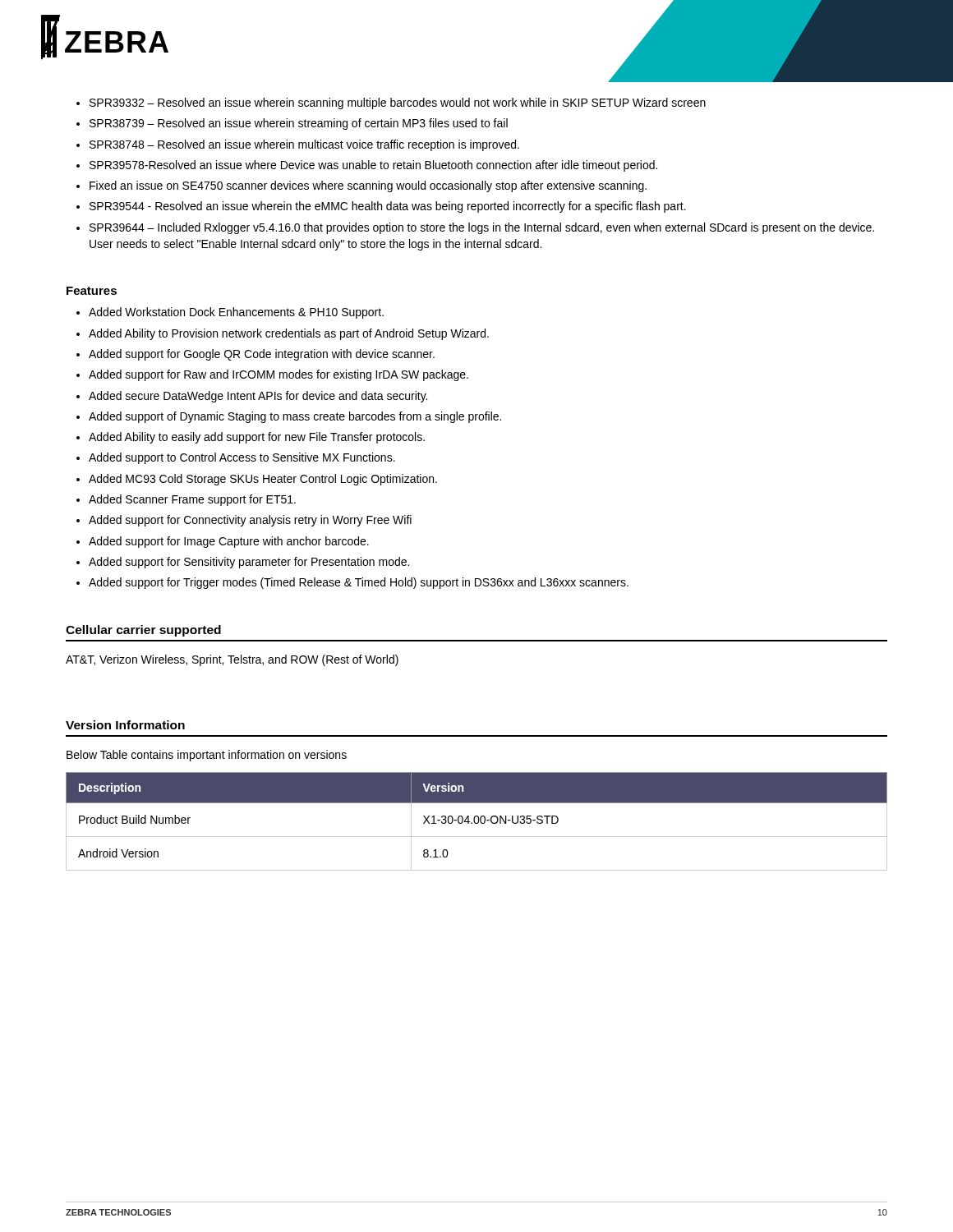Find the passage starting "Added support for Raw and IrCOMM modes"
This screenshot has height=1232, width=953.
(279, 375)
